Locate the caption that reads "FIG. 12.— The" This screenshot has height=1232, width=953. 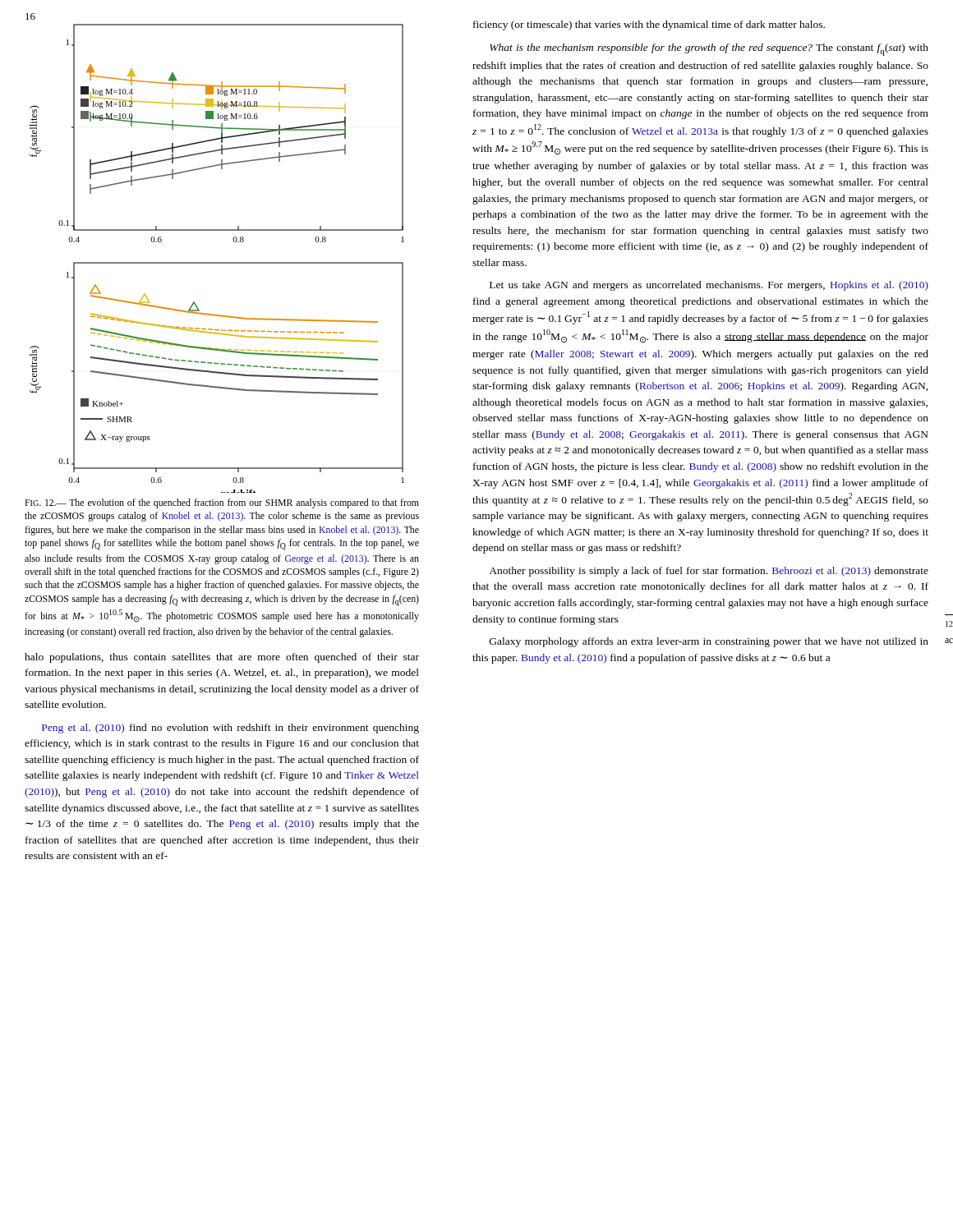click(x=222, y=567)
